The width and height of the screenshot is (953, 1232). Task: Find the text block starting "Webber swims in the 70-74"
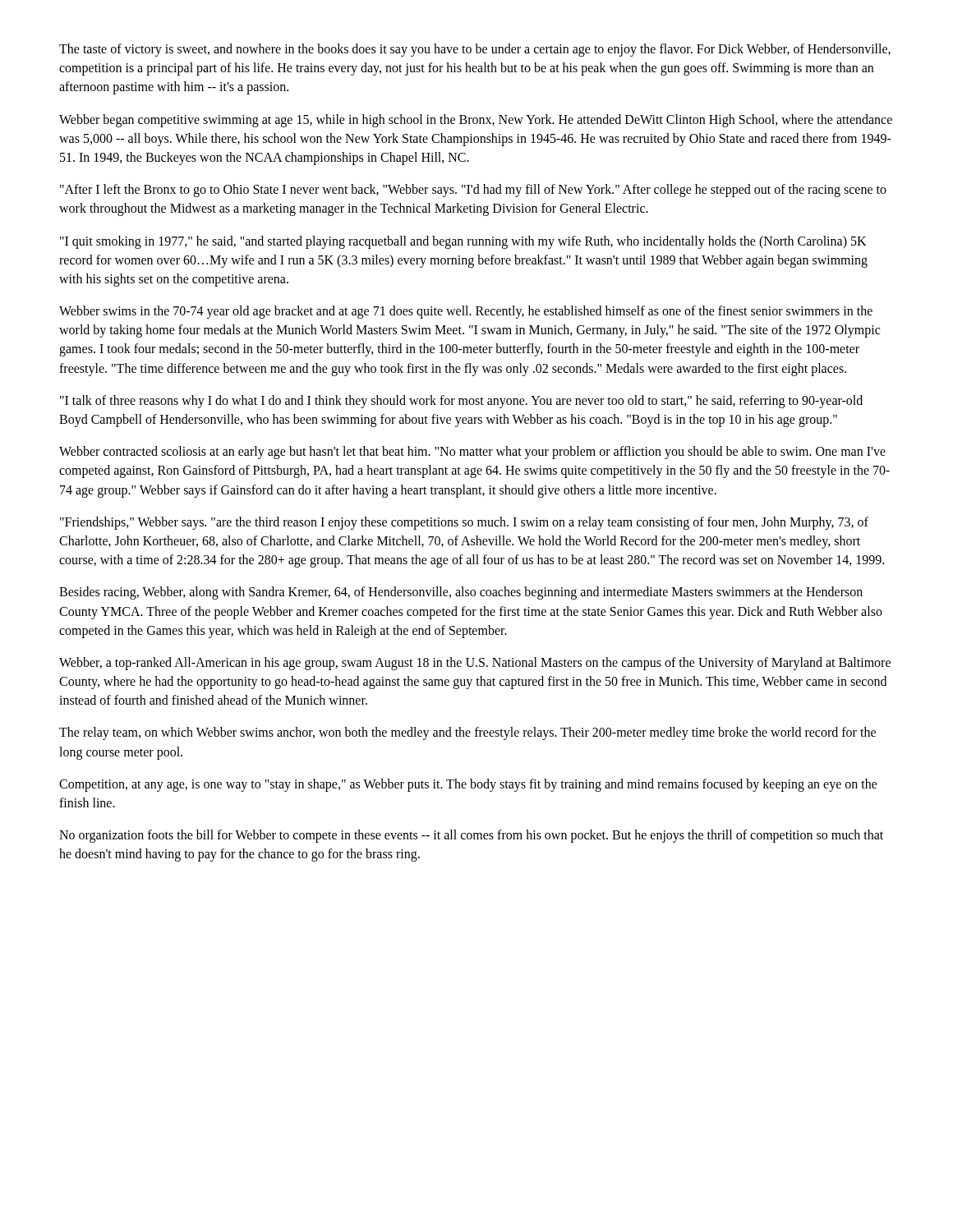pos(470,339)
